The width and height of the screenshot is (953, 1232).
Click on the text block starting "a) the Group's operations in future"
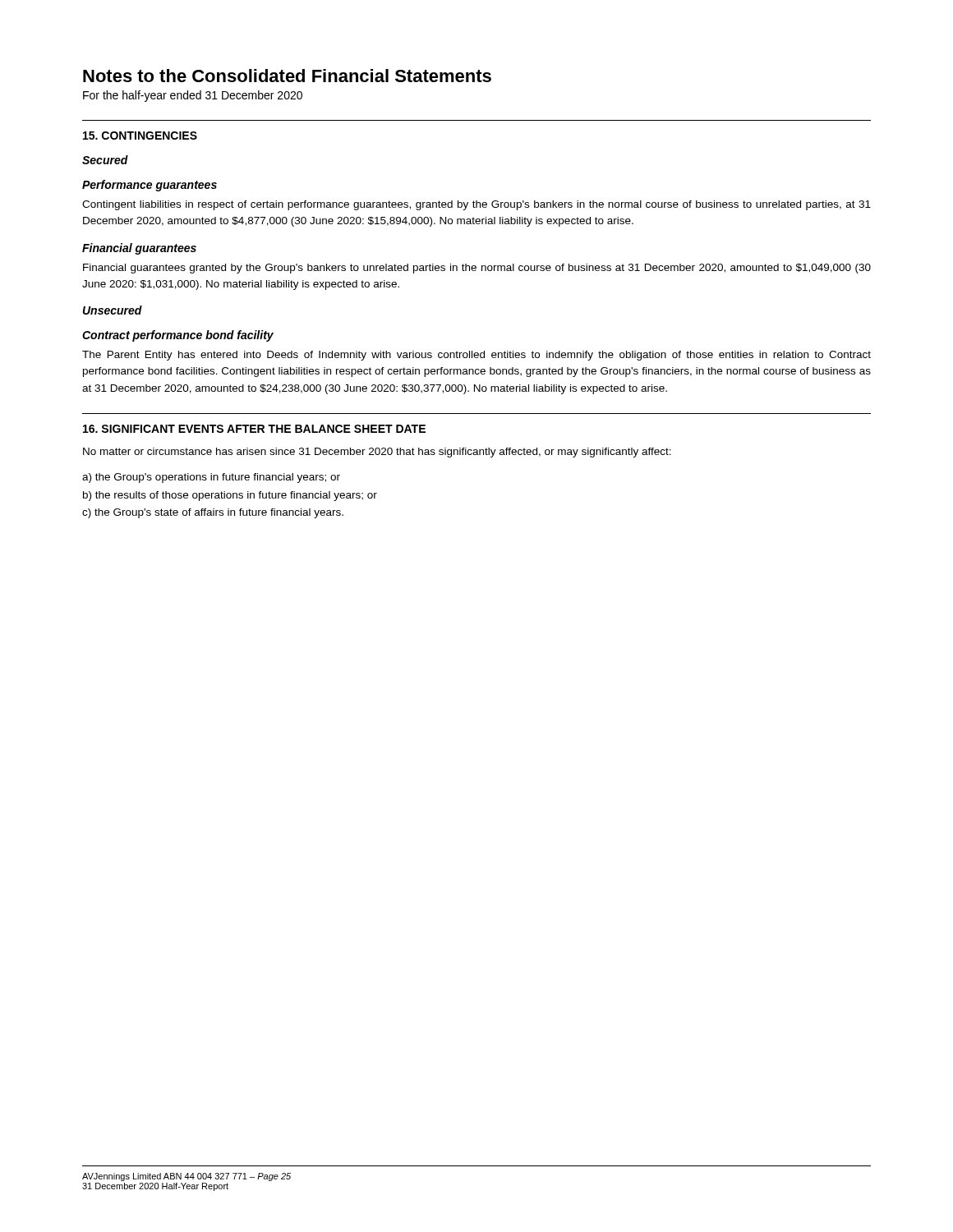211,477
